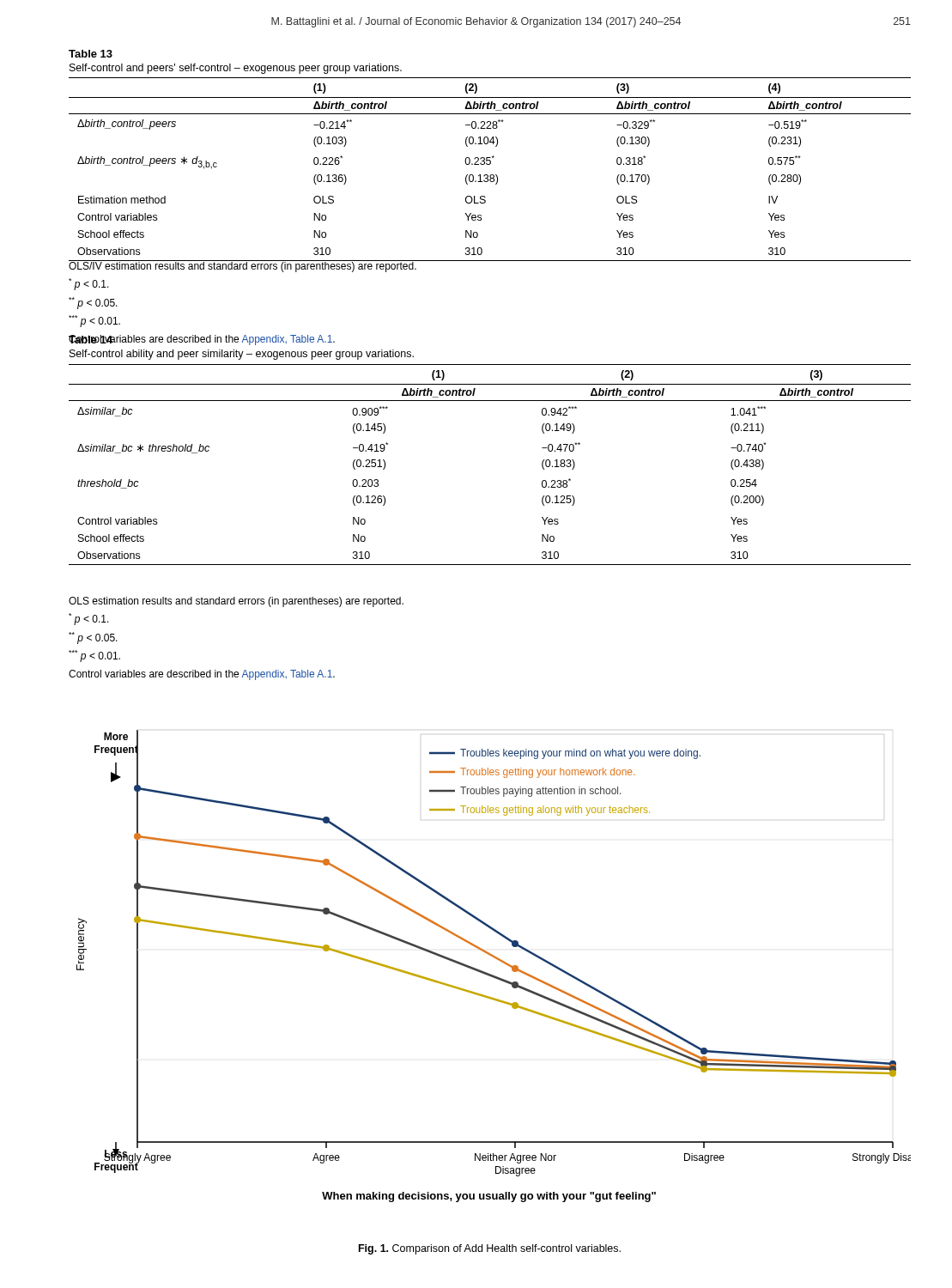Select the text starting "OLS/IV estimation results and standard errors"
The width and height of the screenshot is (952, 1288).
[243, 266]
